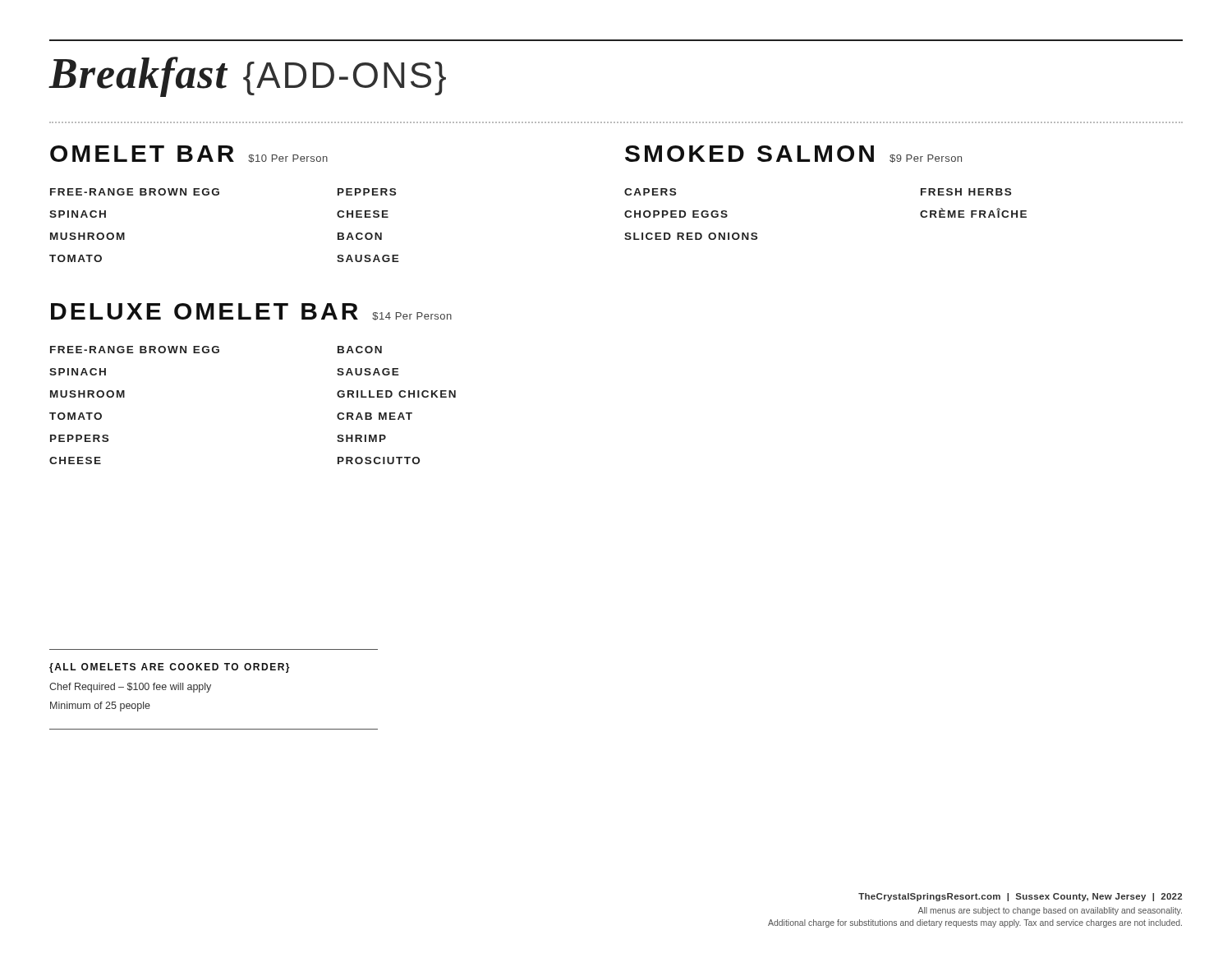Locate the text "Smoked Salmon $9 Per Person"

pos(794,154)
